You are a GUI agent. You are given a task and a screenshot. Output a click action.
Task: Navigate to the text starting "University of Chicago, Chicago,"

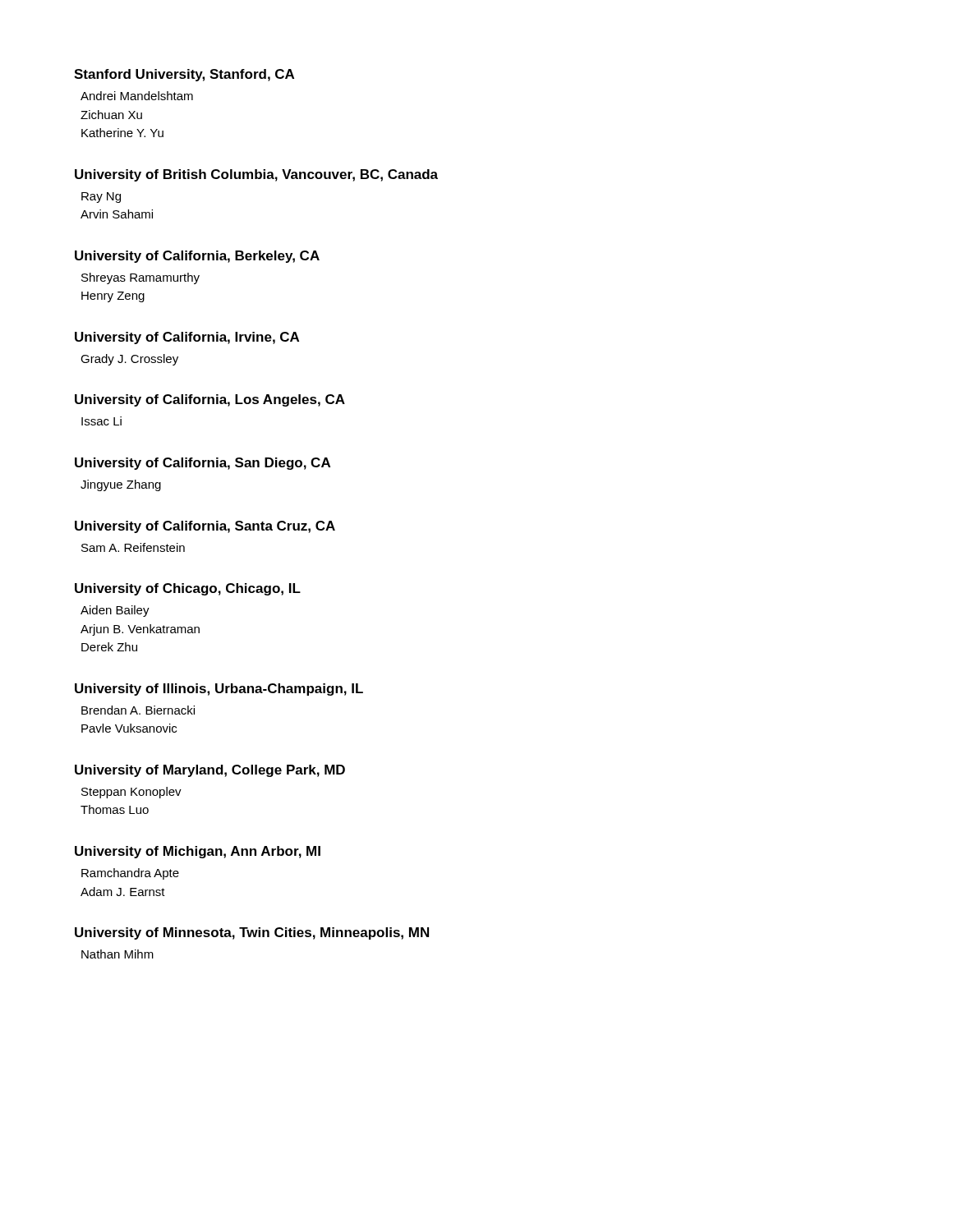point(187,589)
